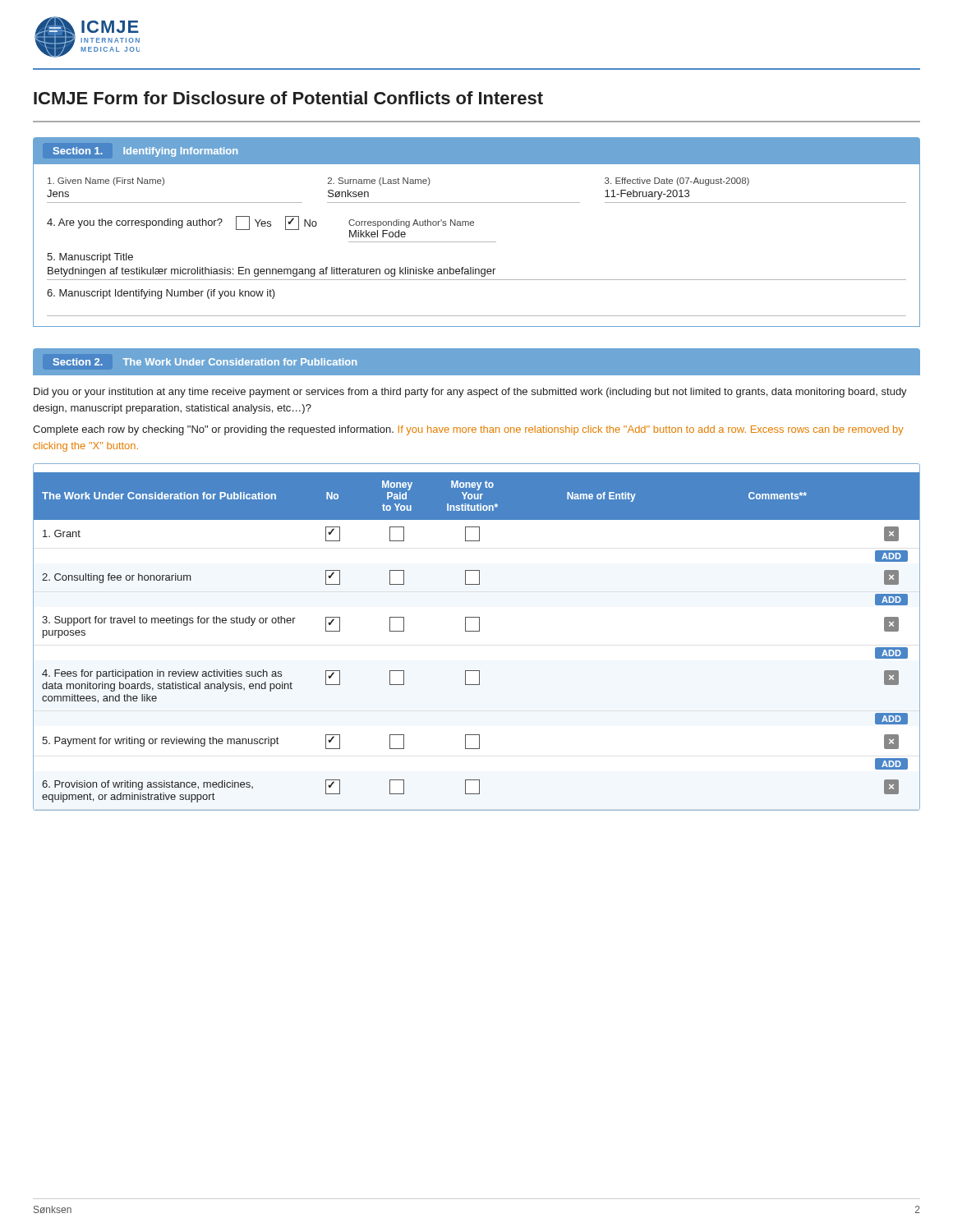Where does it say "Manuscript Identifying Number (if you know it)"?

point(161,294)
